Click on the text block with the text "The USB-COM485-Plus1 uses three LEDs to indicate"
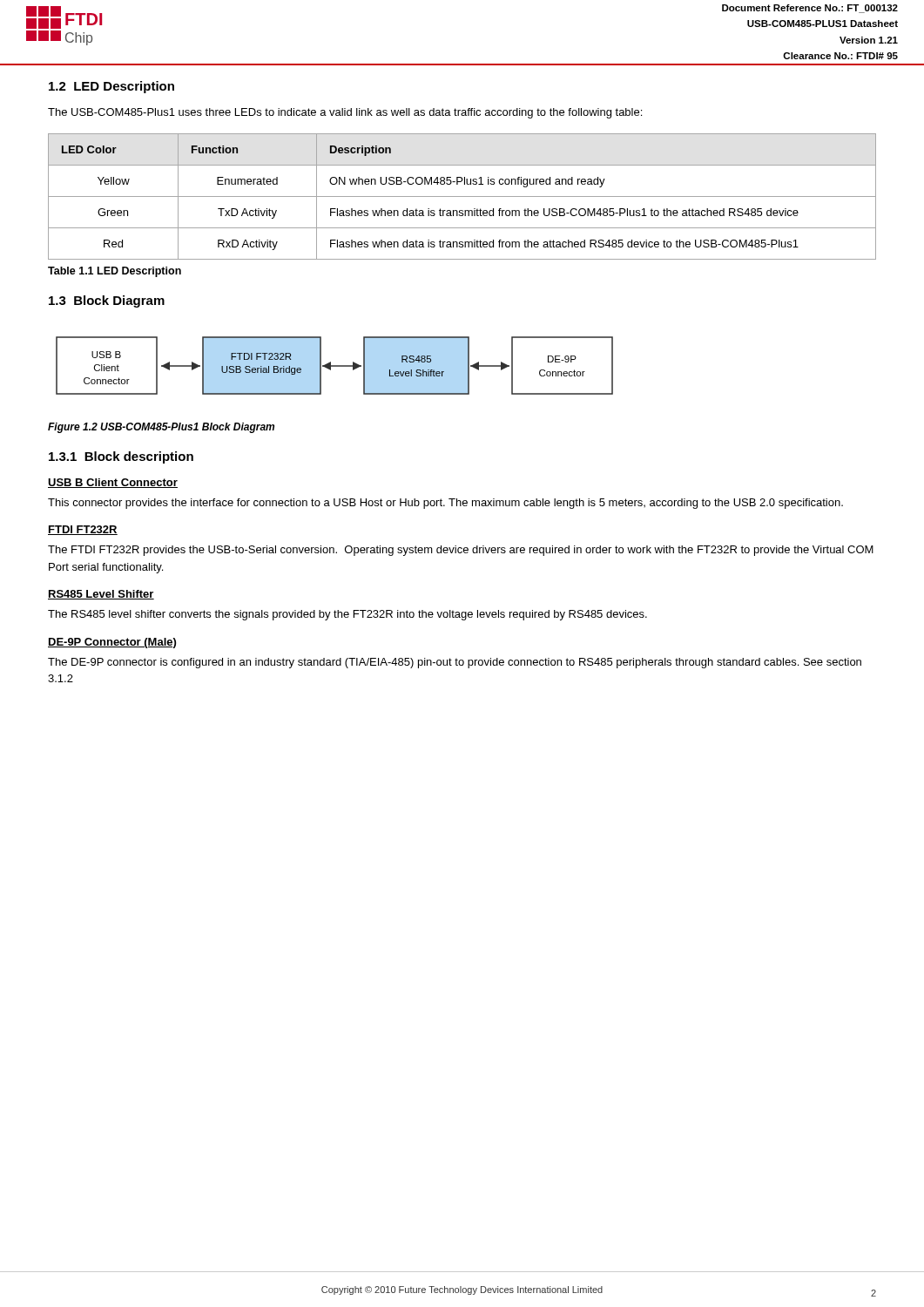Viewport: 924px width, 1307px height. [x=345, y=112]
